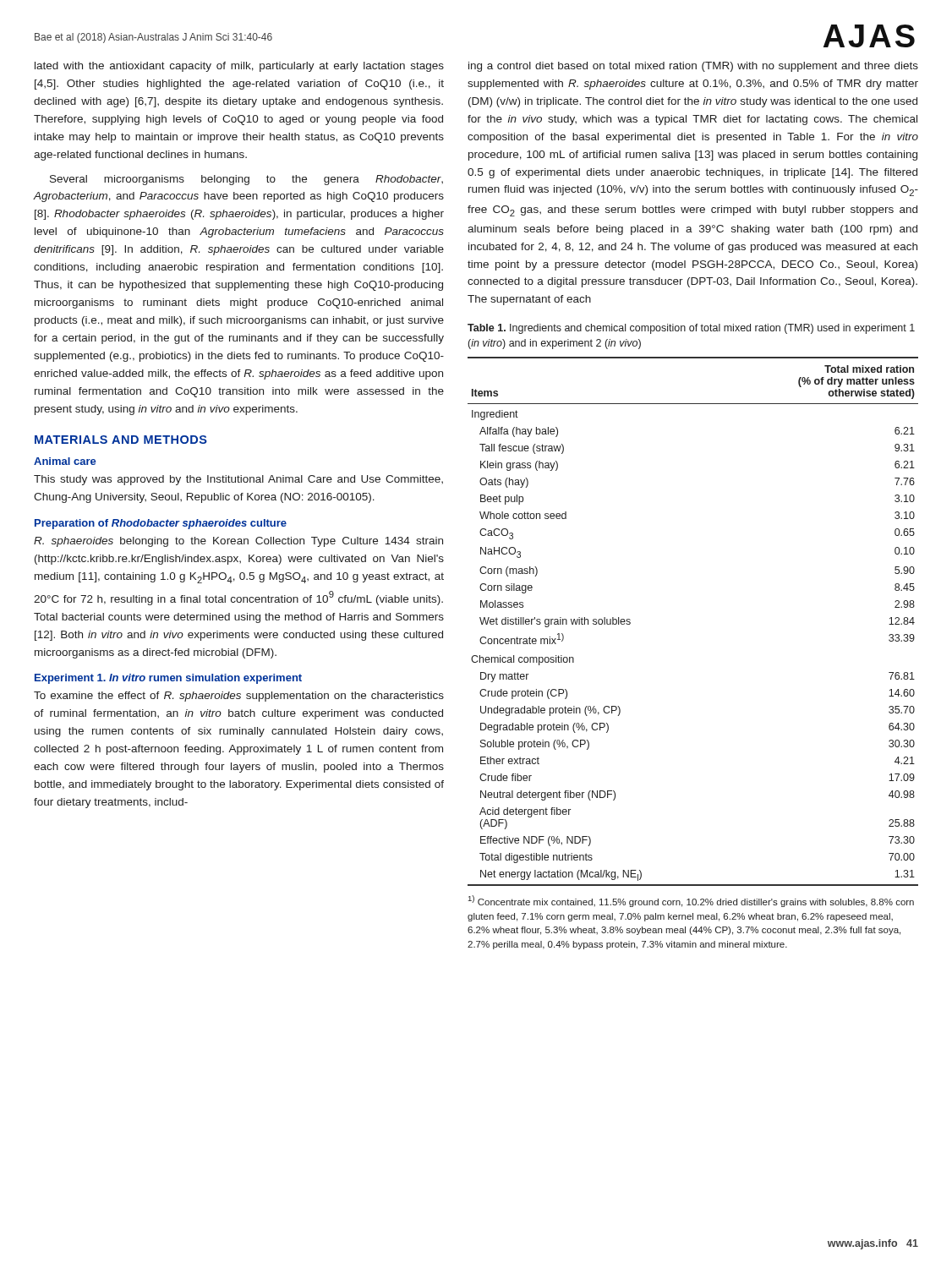Select the table
952x1268 pixels.
pyautogui.click(x=693, y=621)
